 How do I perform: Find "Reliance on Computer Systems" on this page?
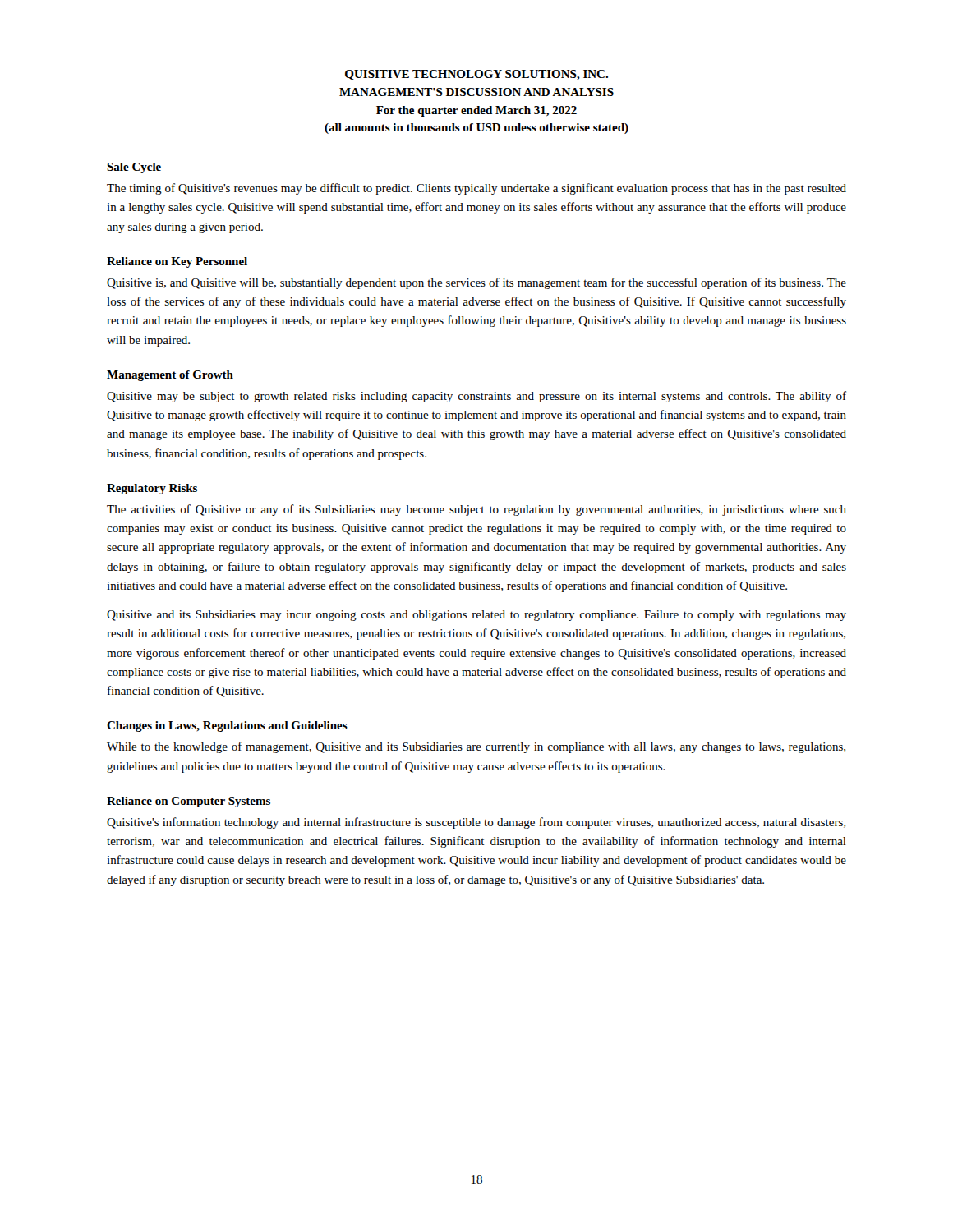[189, 801]
